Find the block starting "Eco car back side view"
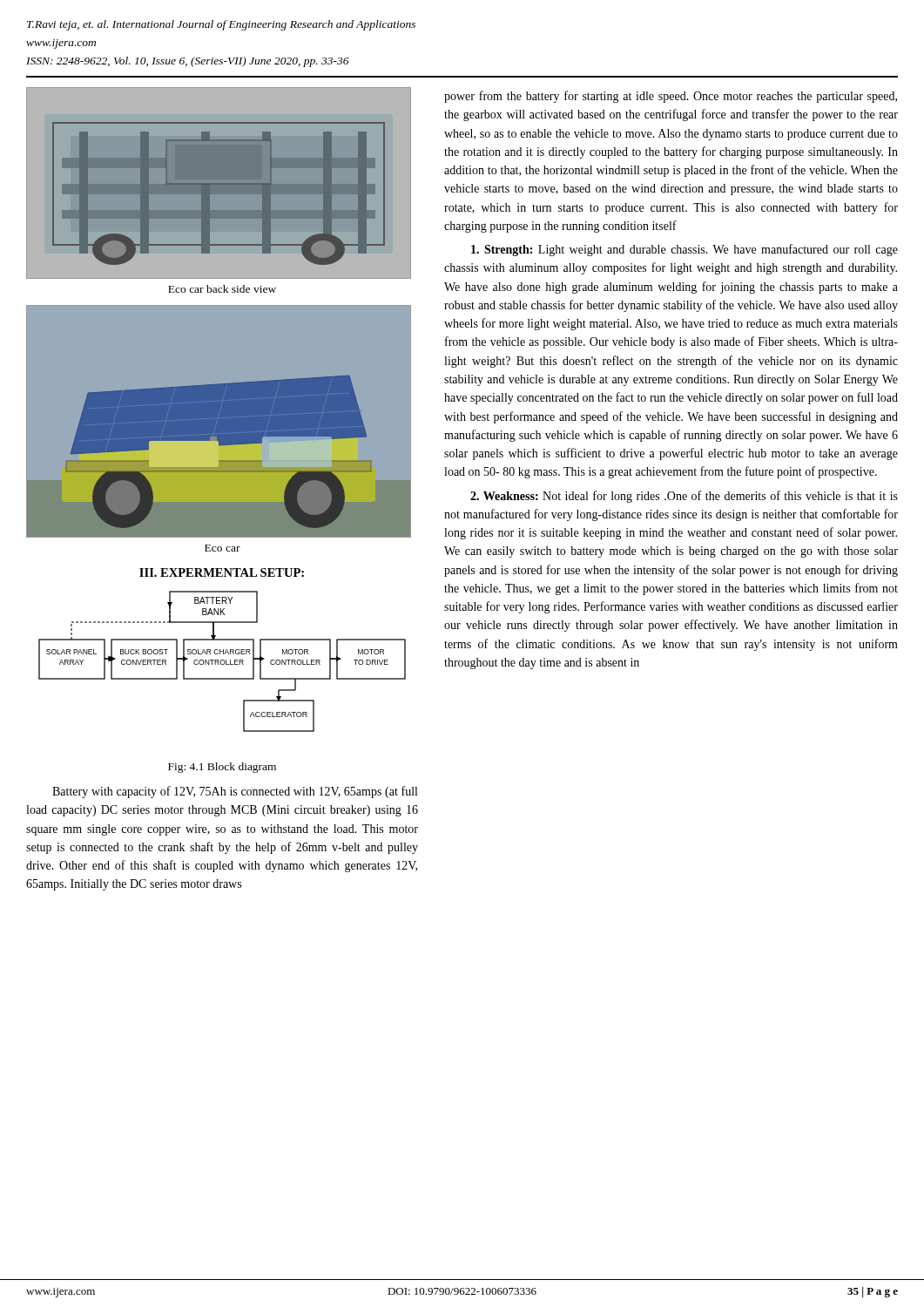 point(222,289)
